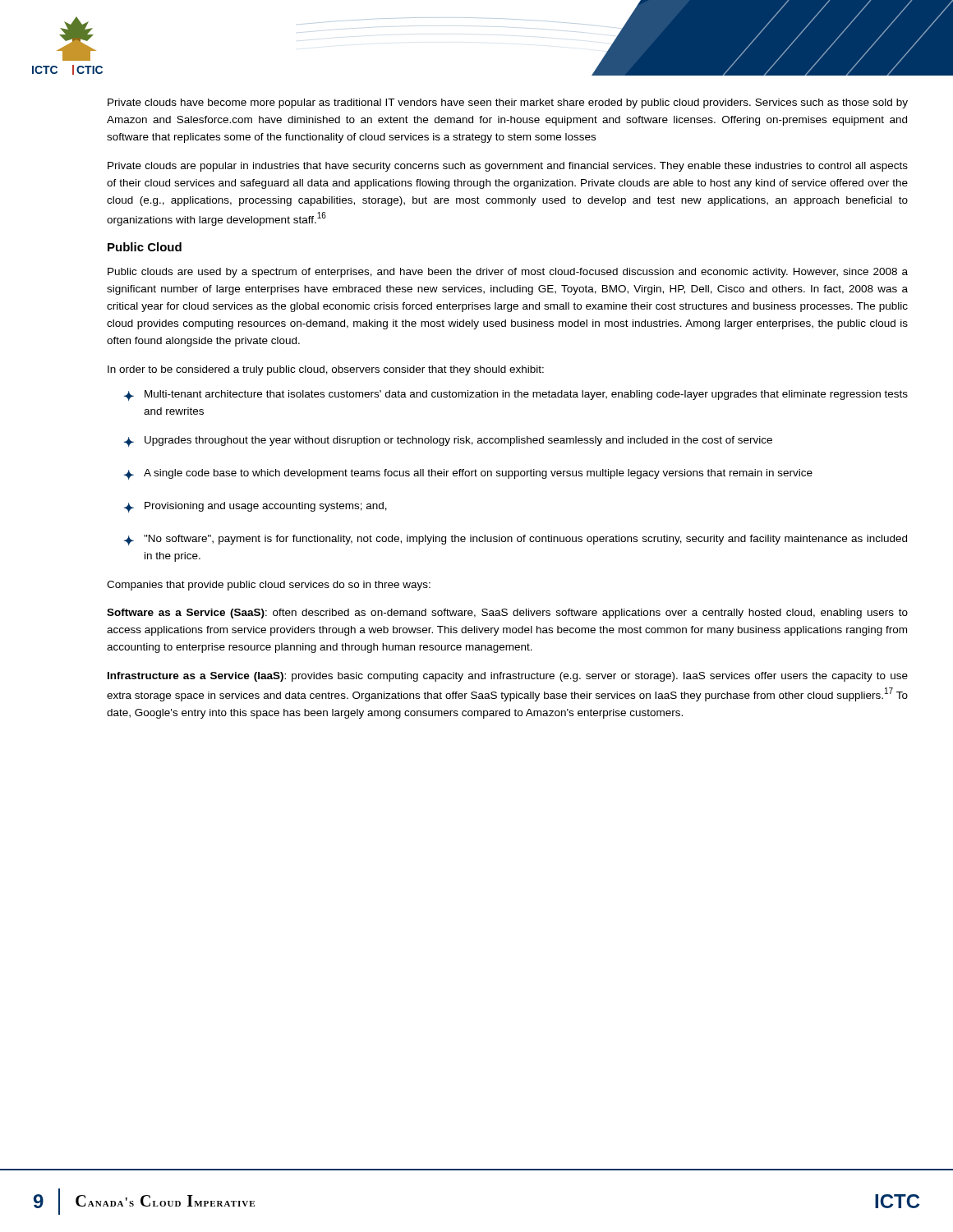Screen dimensions: 1232x953
Task: Find the block on this page that starts "Infrastructure as a Service (IaaS):"
Action: [507, 694]
